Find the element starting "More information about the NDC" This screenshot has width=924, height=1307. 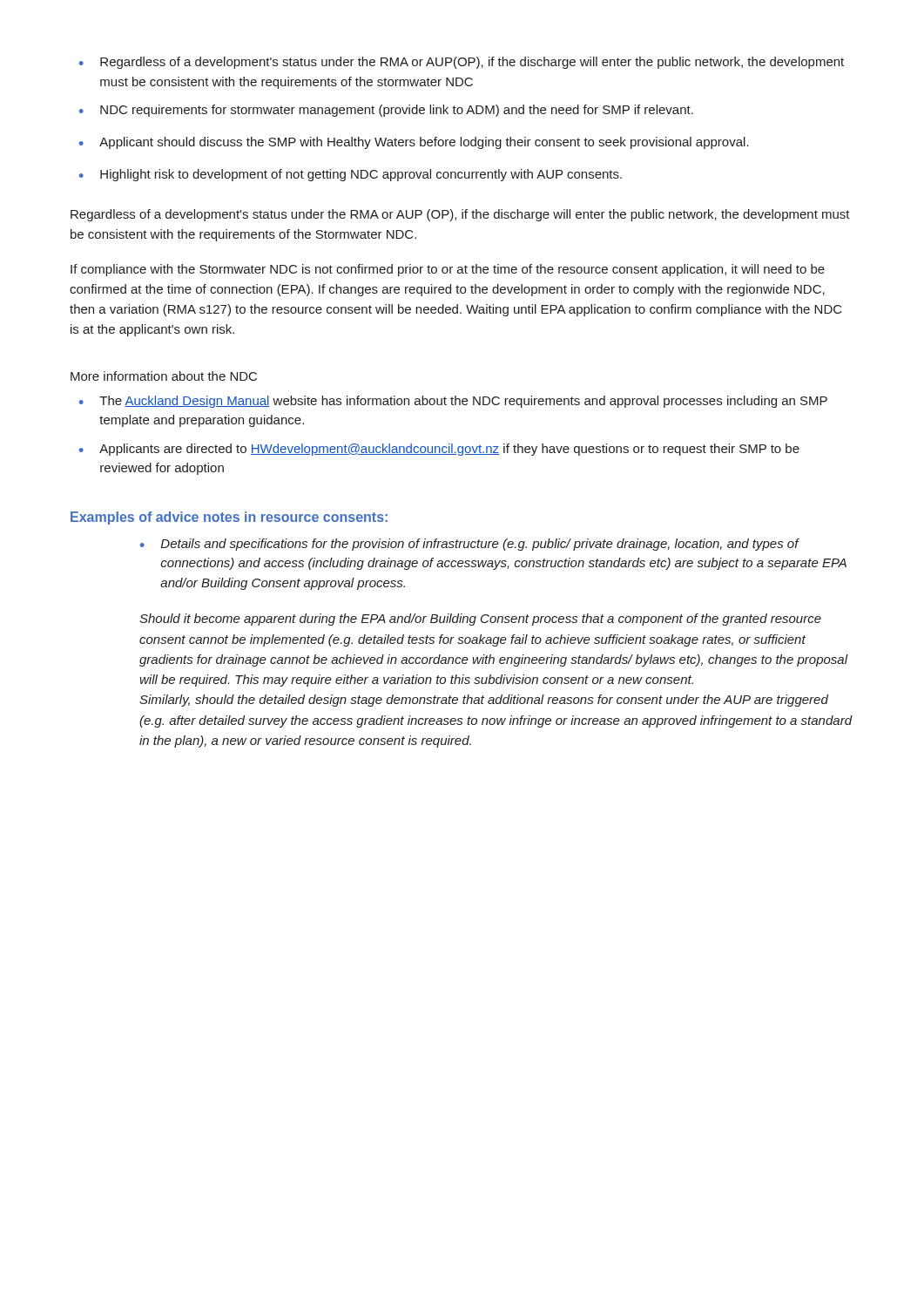pos(164,376)
